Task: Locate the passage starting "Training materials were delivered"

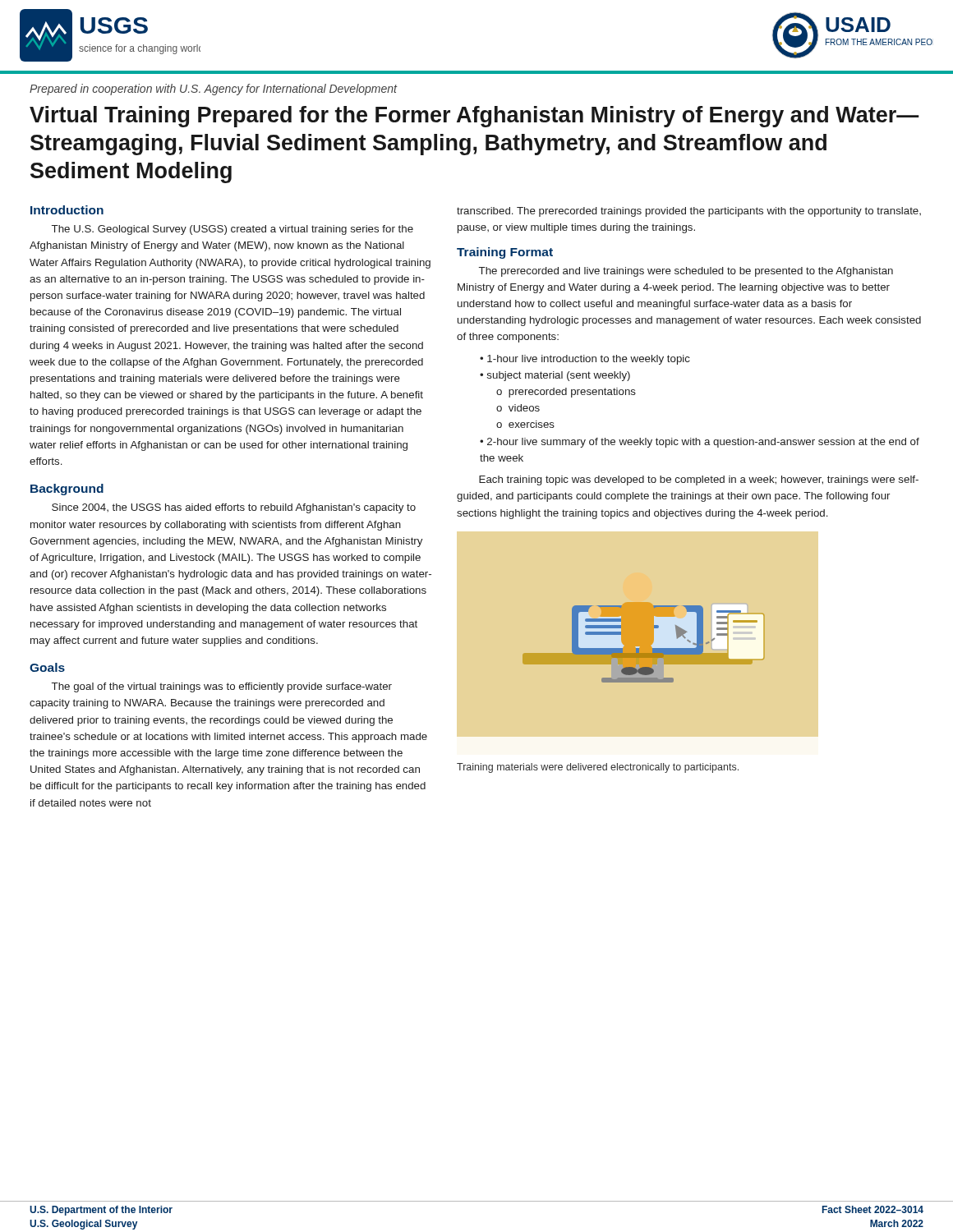Action: [x=598, y=767]
